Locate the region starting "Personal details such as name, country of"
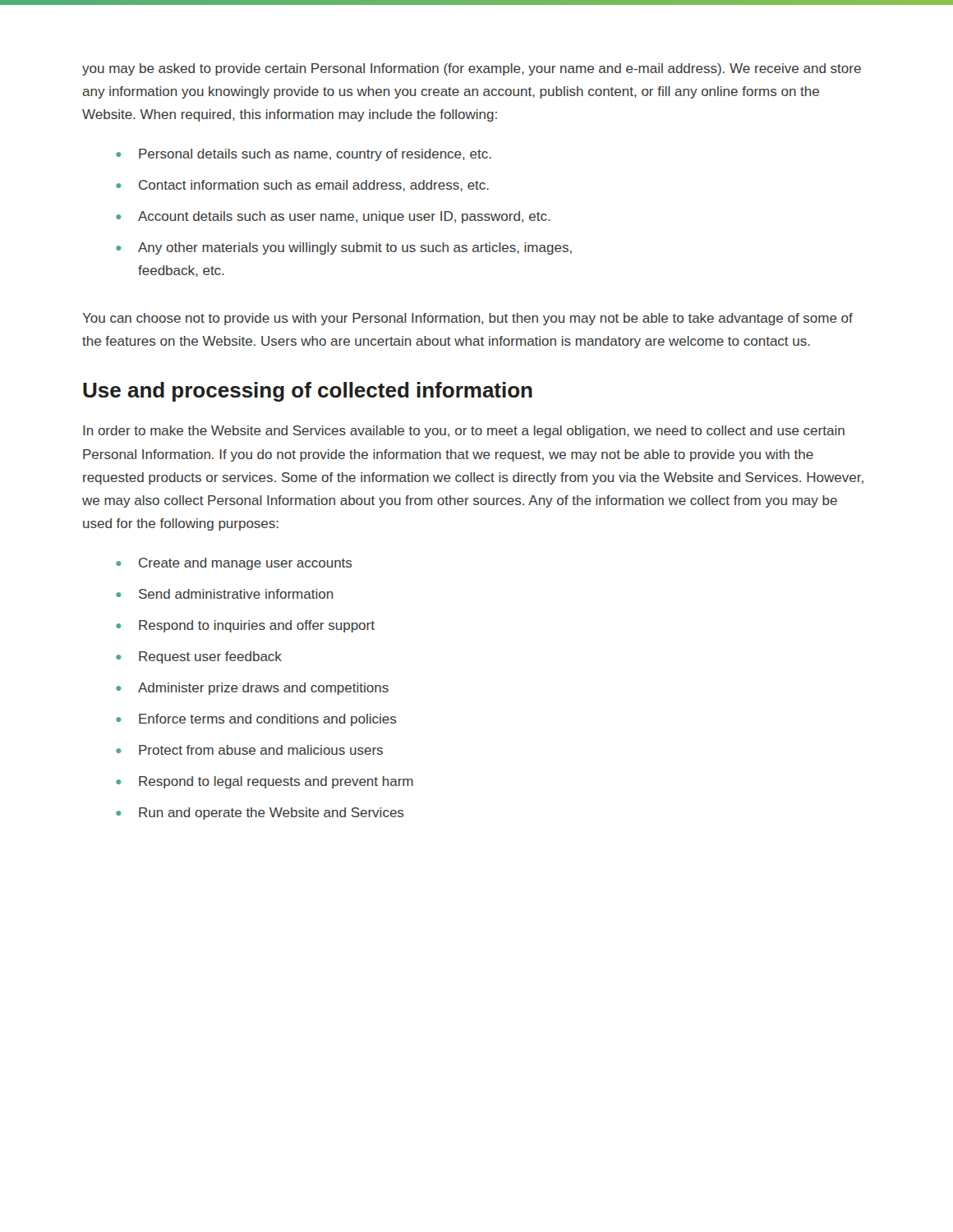This screenshot has width=953, height=1232. click(x=315, y=154)
